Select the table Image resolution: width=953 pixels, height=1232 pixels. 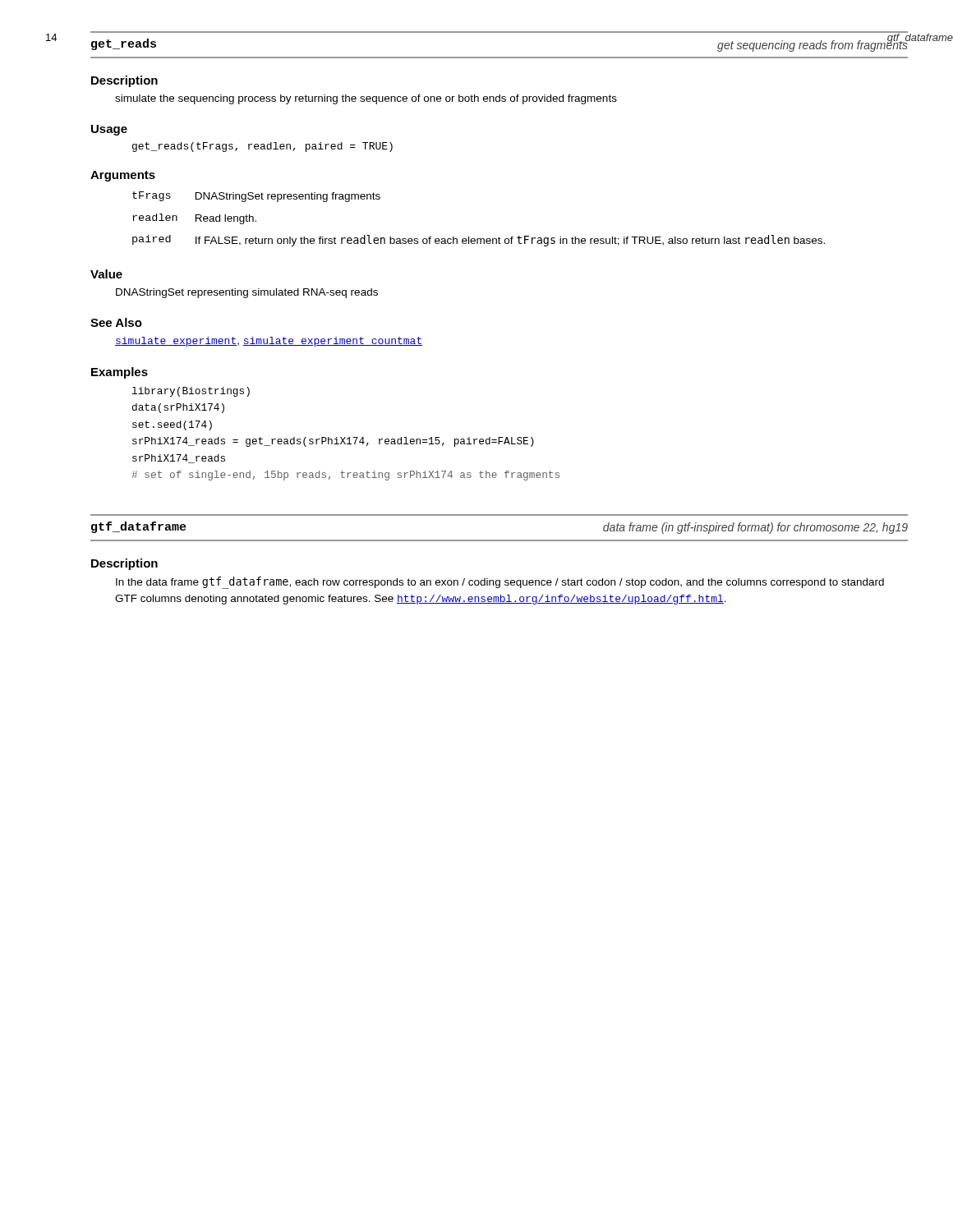tap(499, 219)
